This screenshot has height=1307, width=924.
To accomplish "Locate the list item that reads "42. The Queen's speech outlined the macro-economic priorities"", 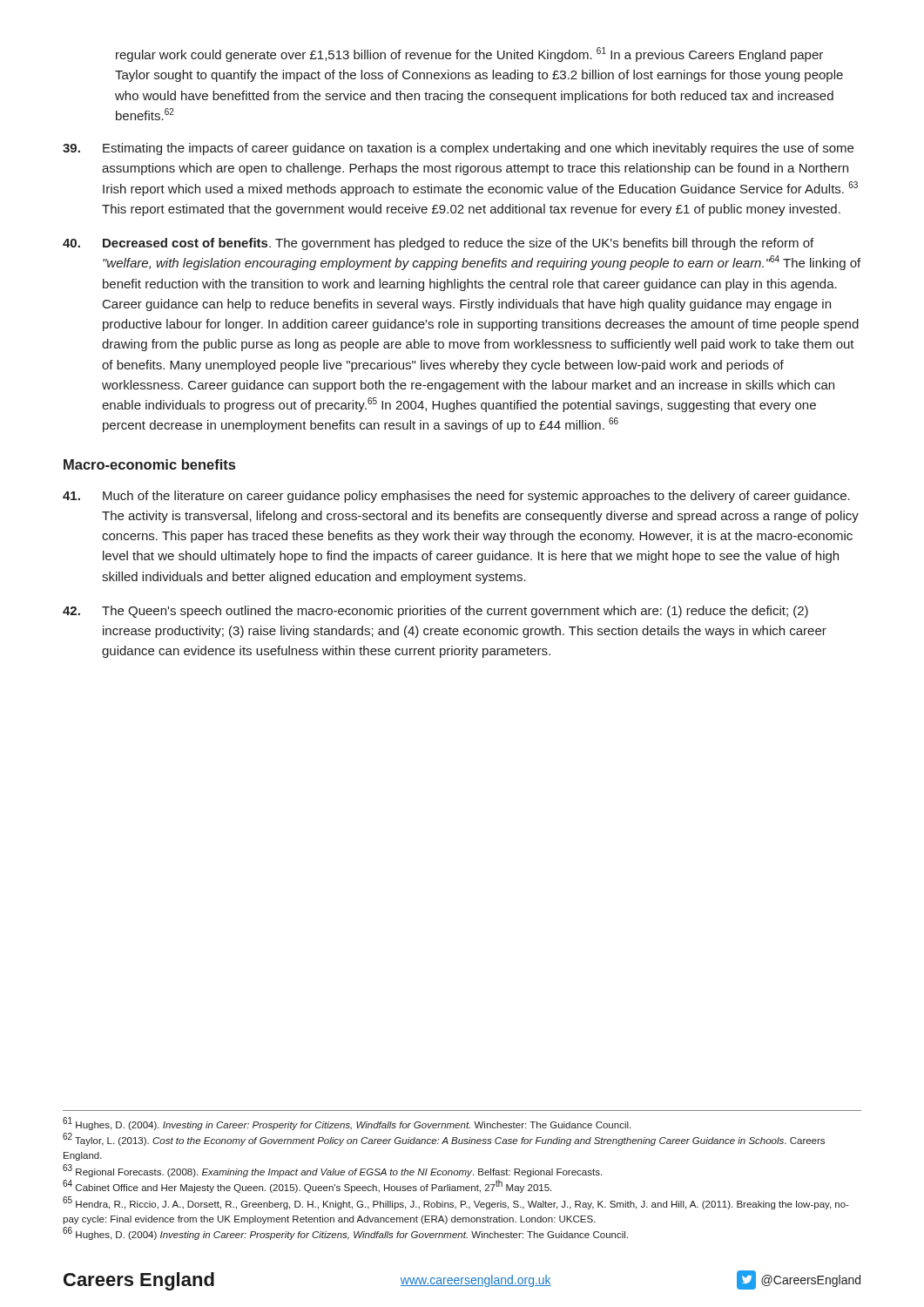I will (x=462, y=631).
